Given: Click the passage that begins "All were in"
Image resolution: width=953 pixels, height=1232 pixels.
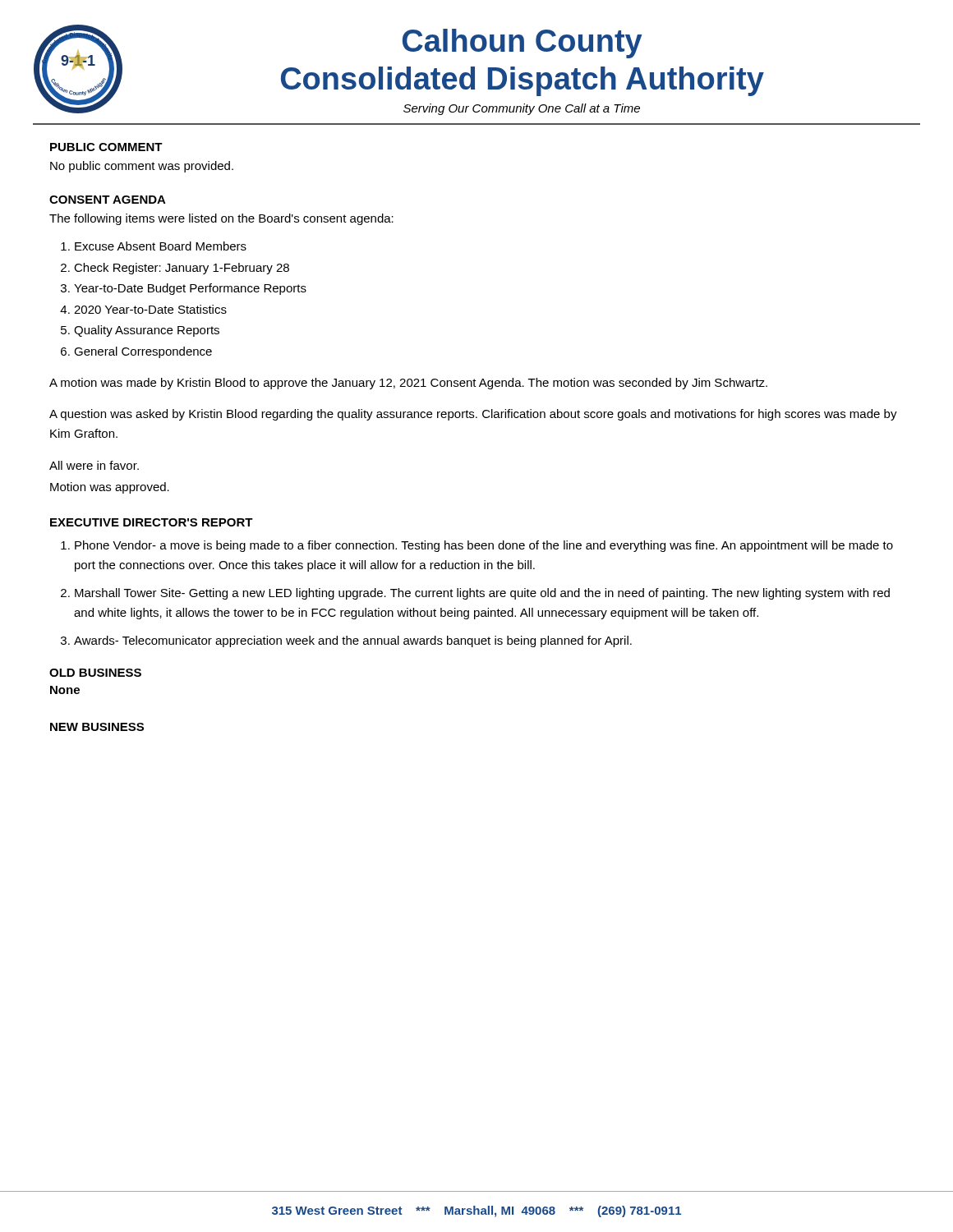Looking at the screenshot, I should point(110,476).
